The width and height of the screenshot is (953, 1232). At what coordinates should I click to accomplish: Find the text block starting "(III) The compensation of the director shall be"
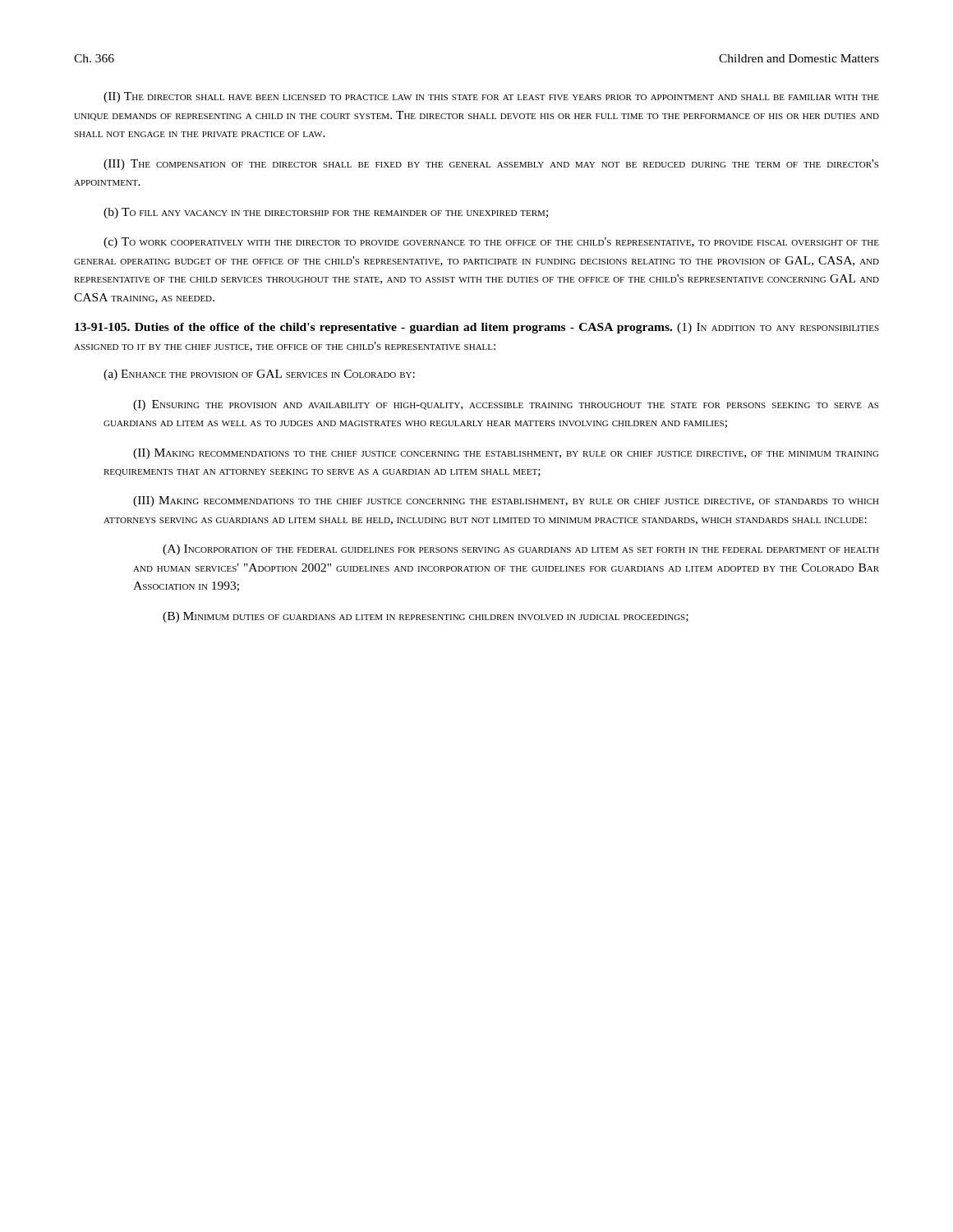pos(476,173)
